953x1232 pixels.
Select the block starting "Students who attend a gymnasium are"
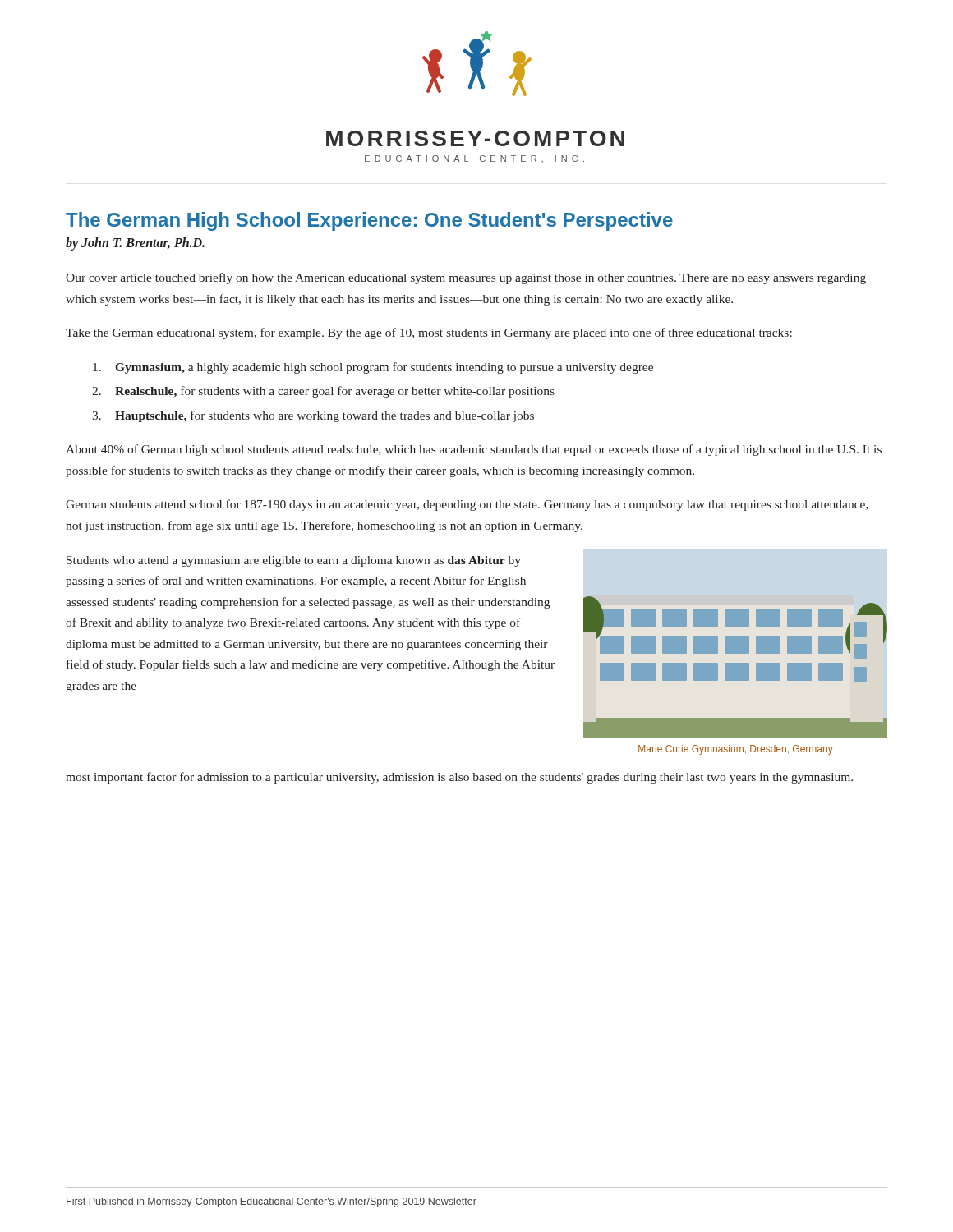click(x=310, y=622)
